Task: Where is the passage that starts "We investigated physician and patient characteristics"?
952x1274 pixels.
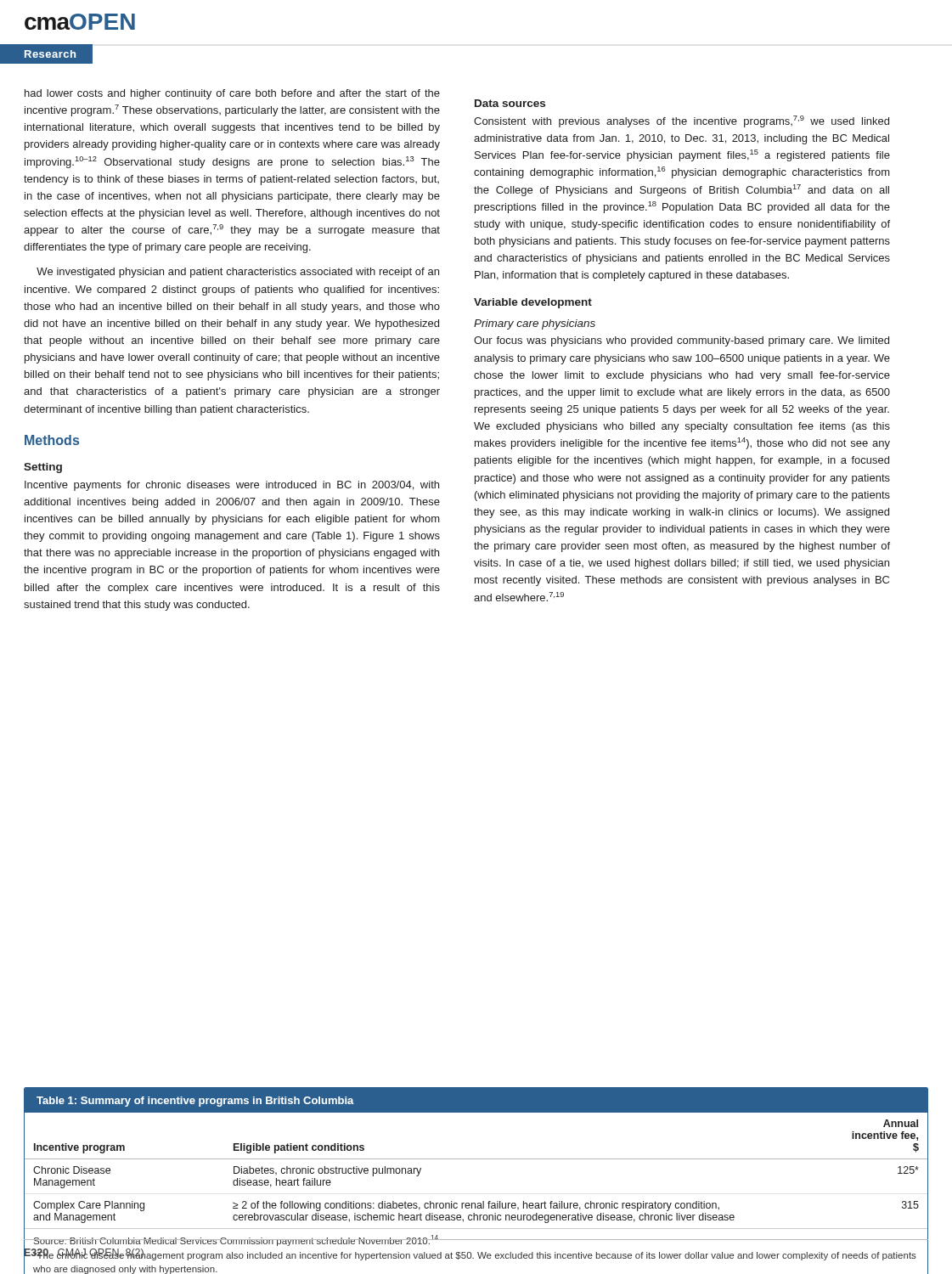Action: [232, 340]
